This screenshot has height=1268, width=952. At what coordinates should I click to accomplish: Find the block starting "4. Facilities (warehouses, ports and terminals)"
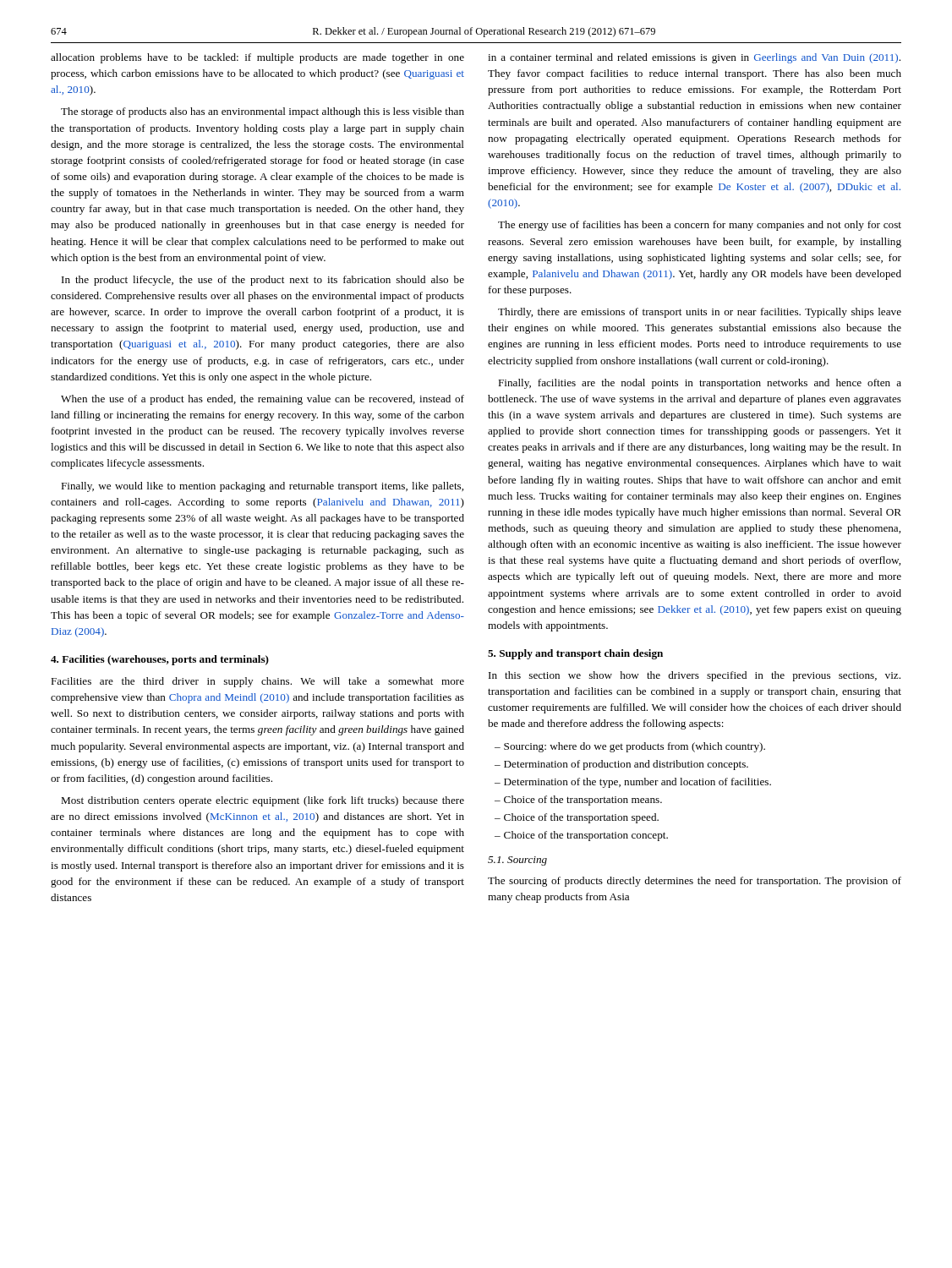point(160,659)
